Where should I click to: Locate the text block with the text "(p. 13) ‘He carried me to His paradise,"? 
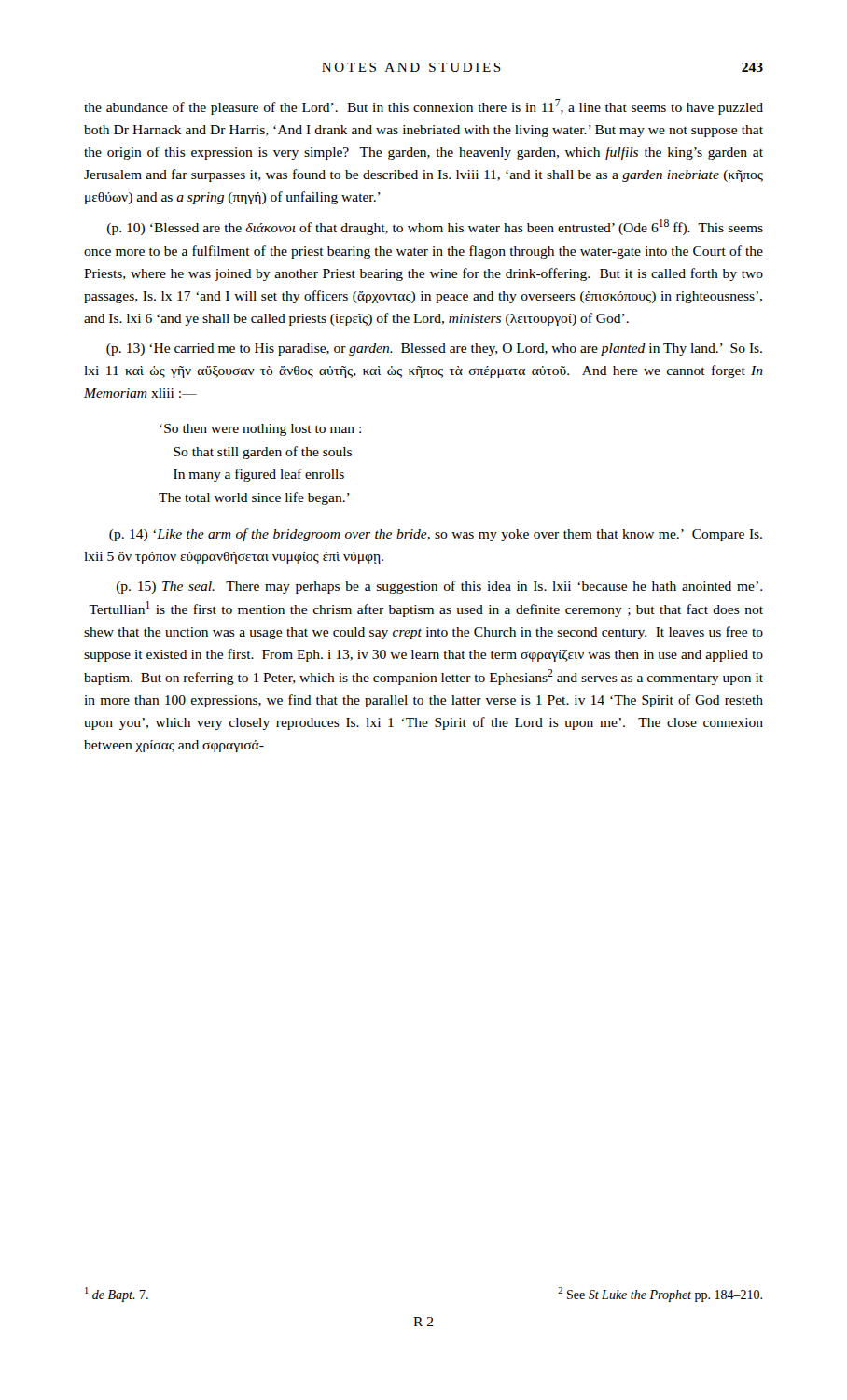pos(424,370)
